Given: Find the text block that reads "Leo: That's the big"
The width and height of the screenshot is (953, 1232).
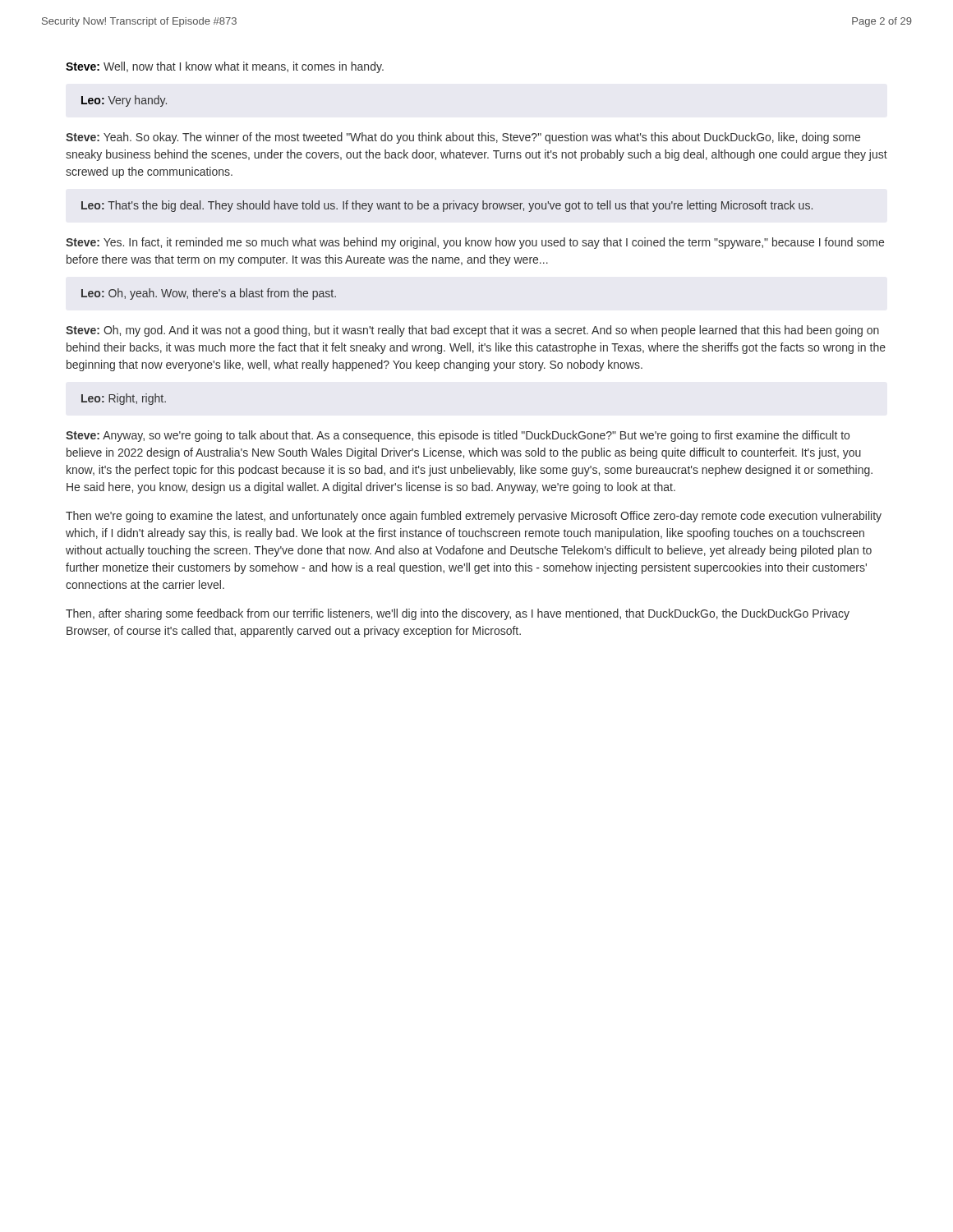Looking at the screenshot, I should click(447, 205).
